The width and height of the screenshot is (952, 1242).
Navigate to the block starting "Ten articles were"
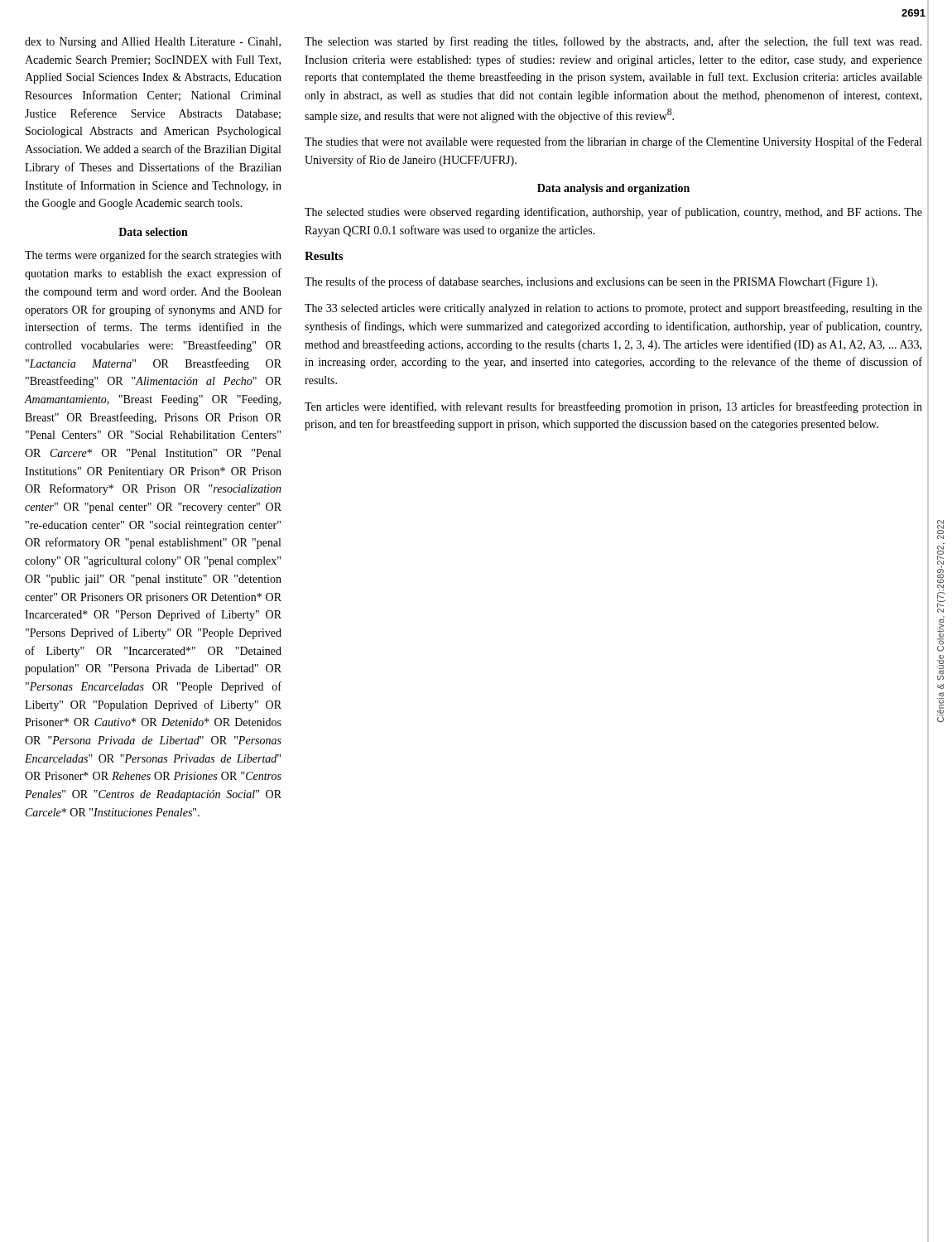coord(613,416)
